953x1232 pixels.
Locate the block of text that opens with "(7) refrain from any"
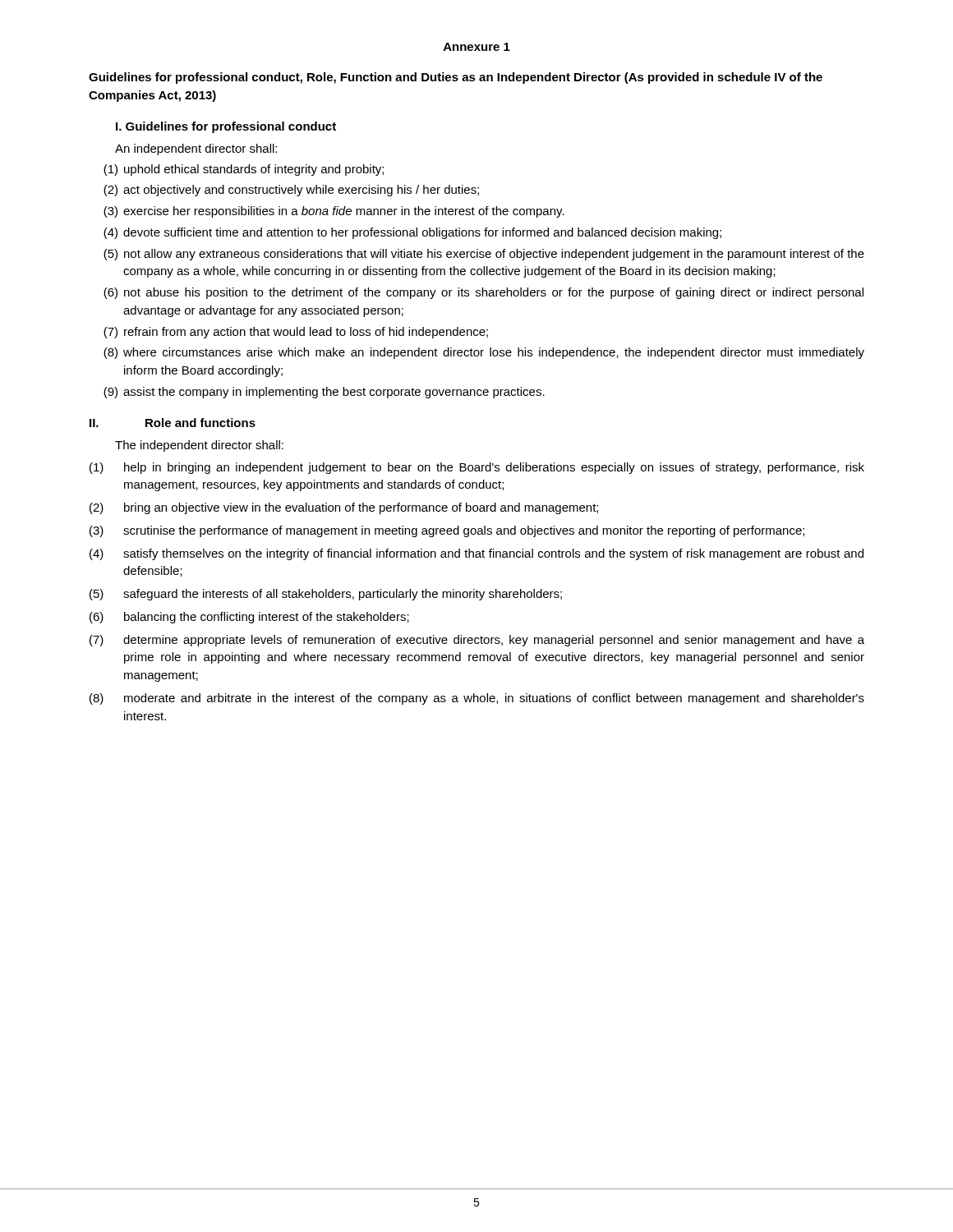click(x=476, y=331)
